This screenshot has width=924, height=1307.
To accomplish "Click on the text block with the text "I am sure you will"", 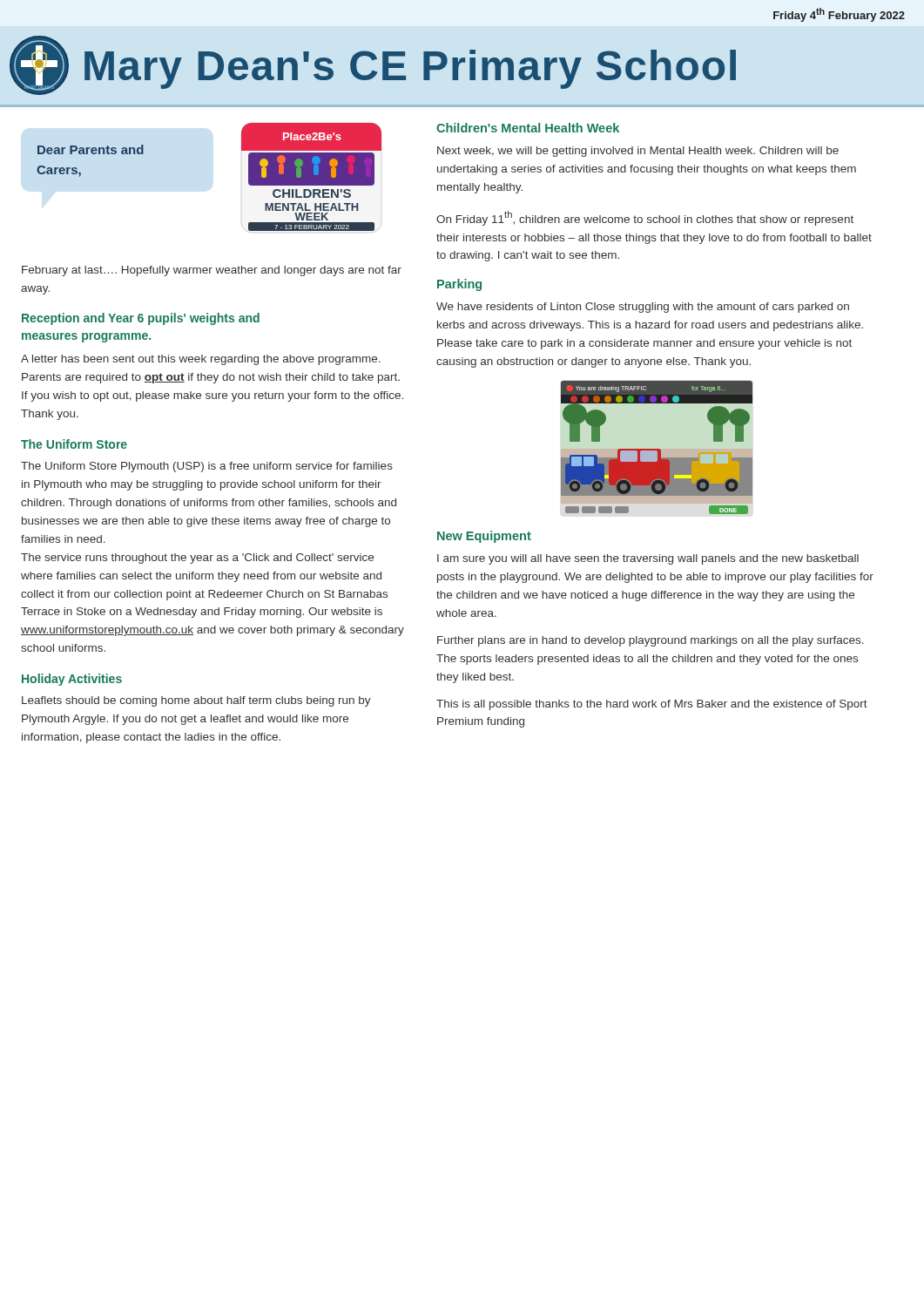I will [655, 585].
